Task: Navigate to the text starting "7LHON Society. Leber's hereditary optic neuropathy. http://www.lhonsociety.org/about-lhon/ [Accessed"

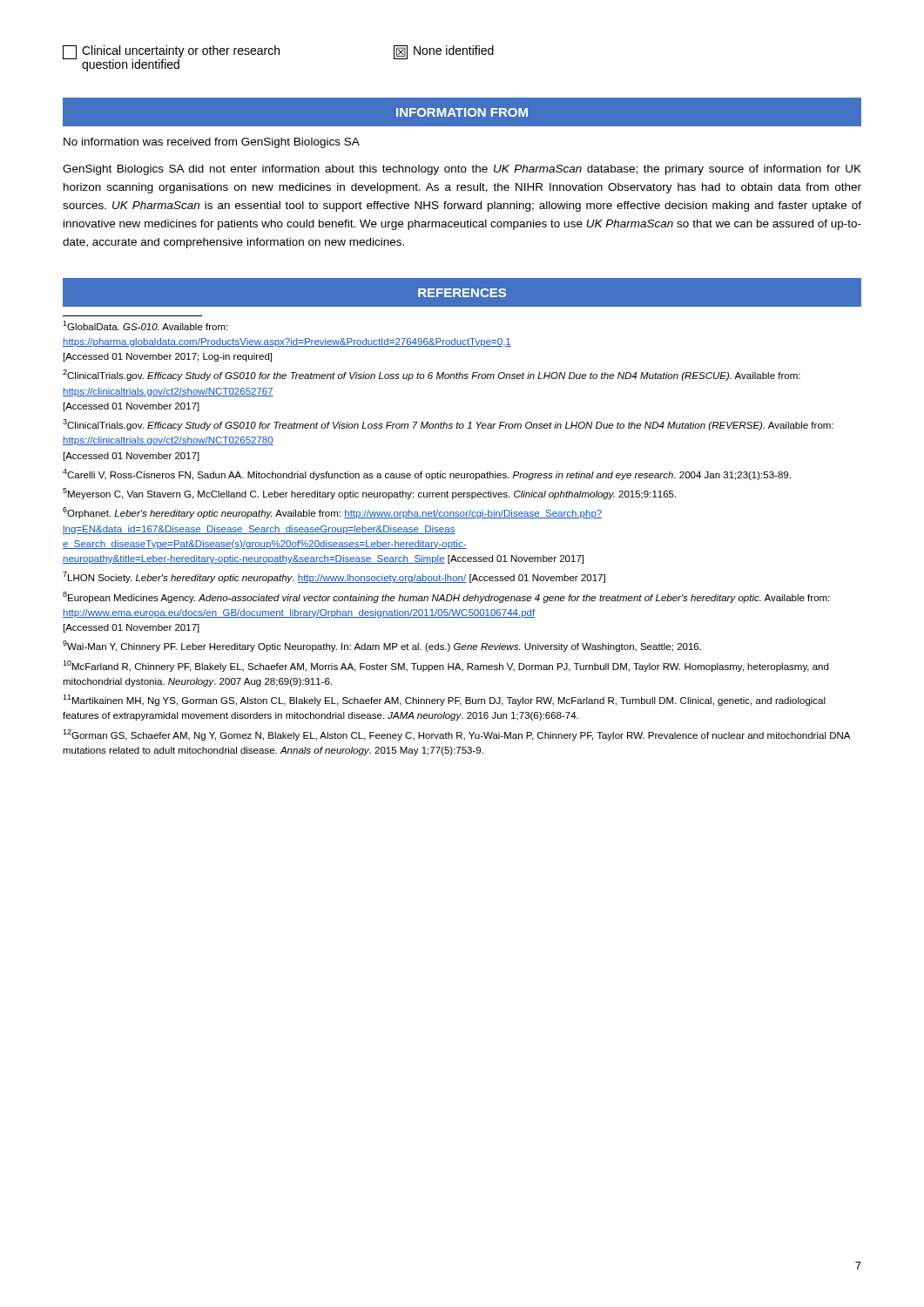Action: pyautogui.click(x=334, y=577)
